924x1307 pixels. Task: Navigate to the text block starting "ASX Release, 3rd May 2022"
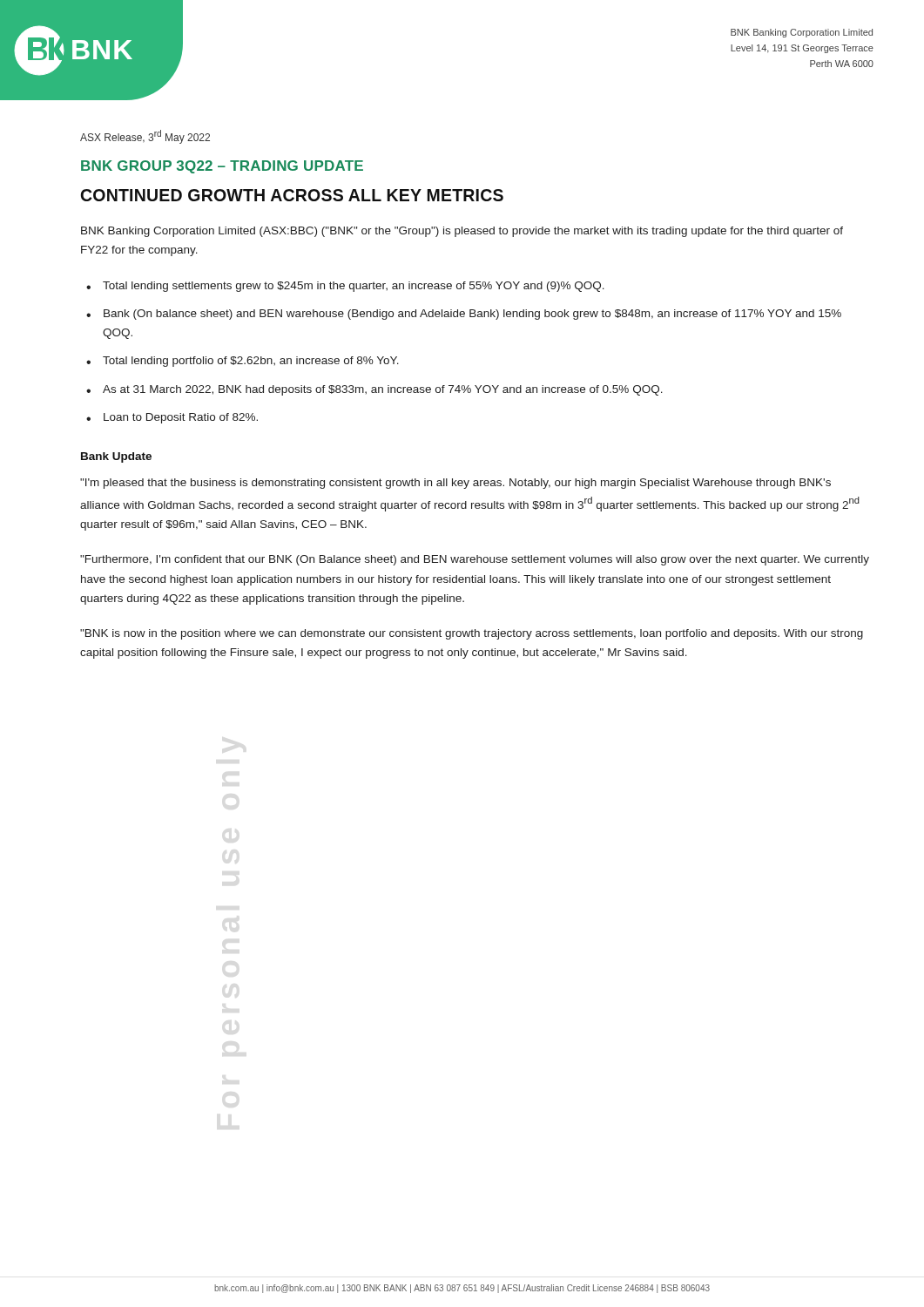(x=145, y=136)
